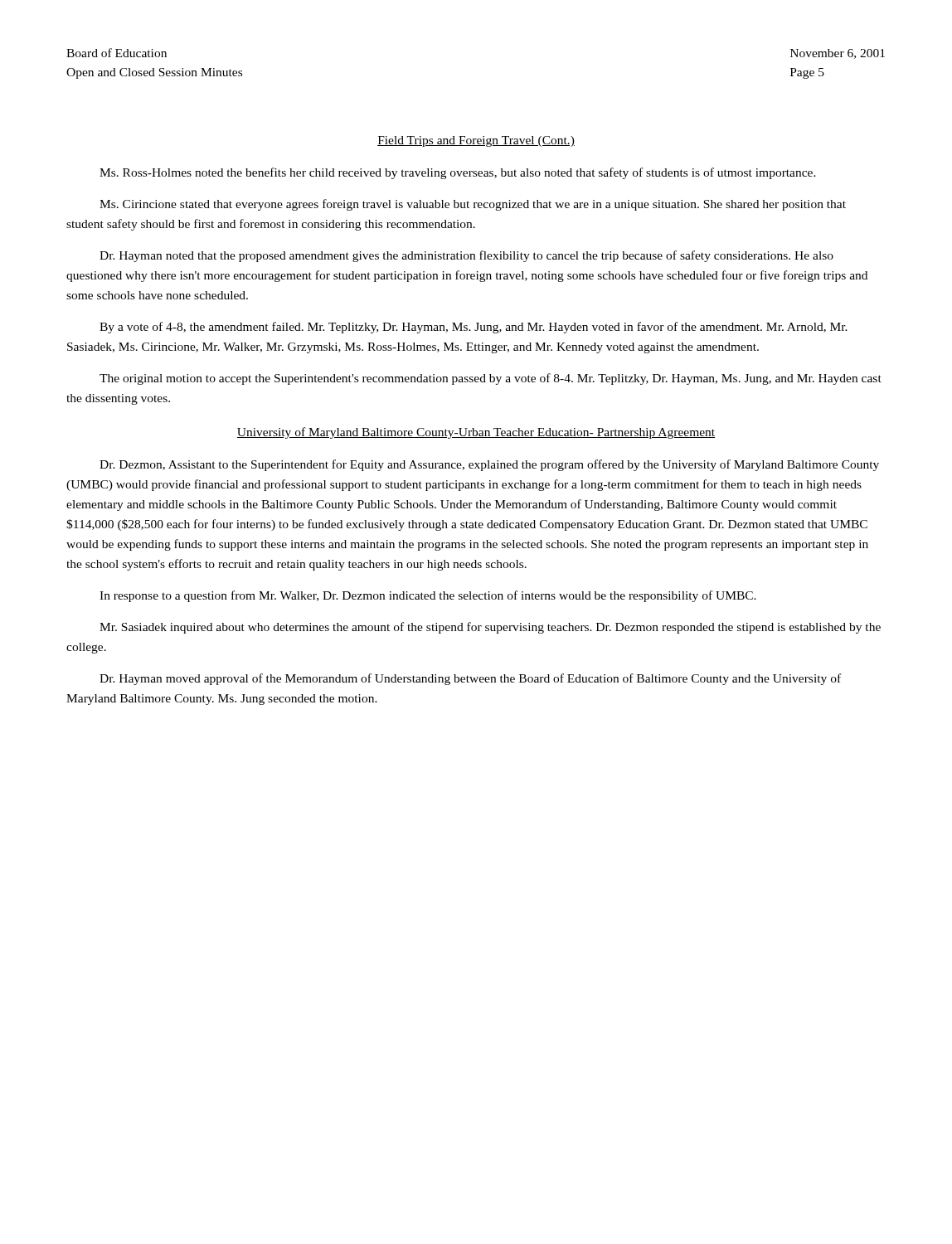Point to the block starting "Dr. Dezmon, Assistant to the"
The image size is (952, 1244).
click(x=473, y=514)
